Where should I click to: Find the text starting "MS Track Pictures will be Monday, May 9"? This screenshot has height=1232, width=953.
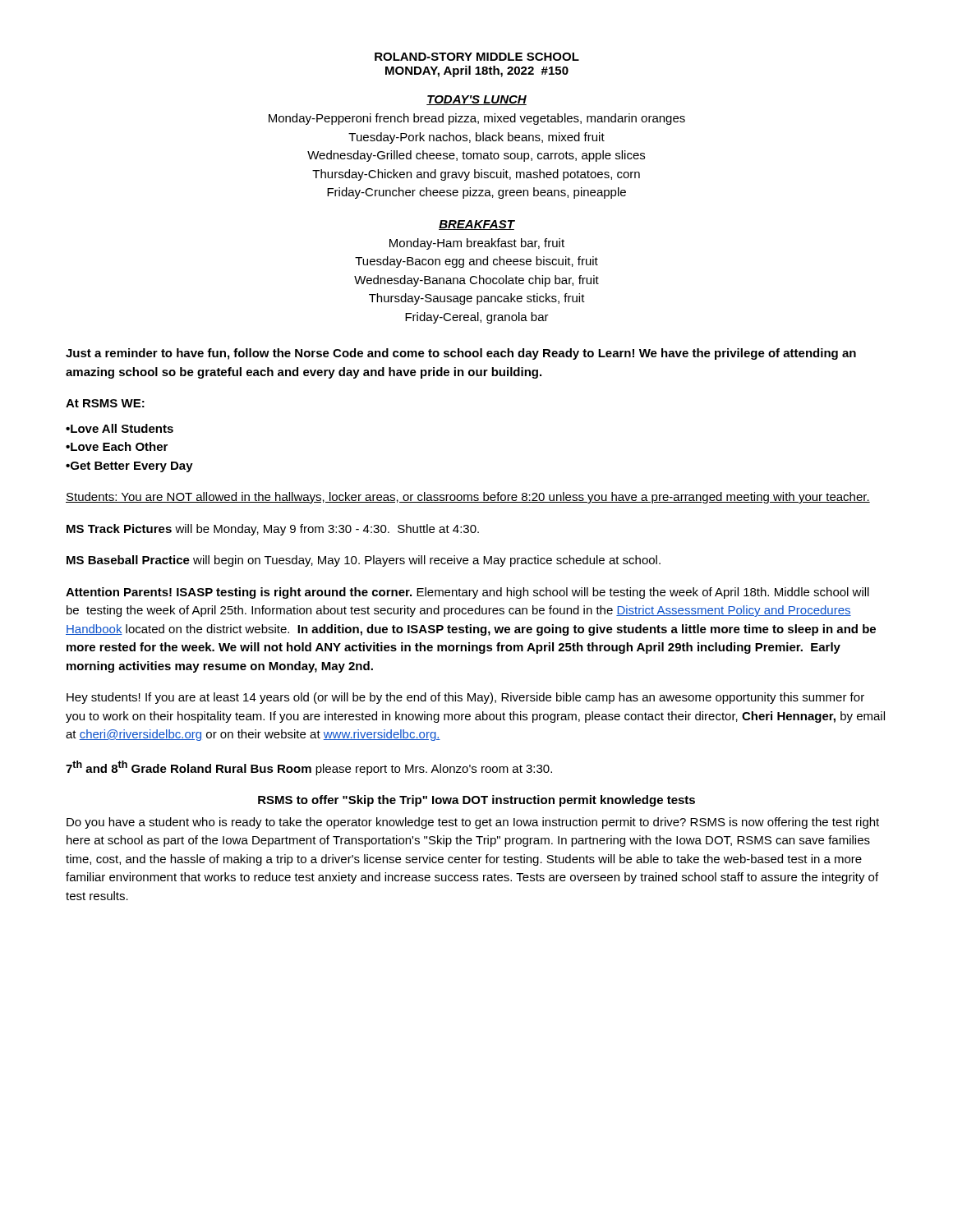[273, 528]
